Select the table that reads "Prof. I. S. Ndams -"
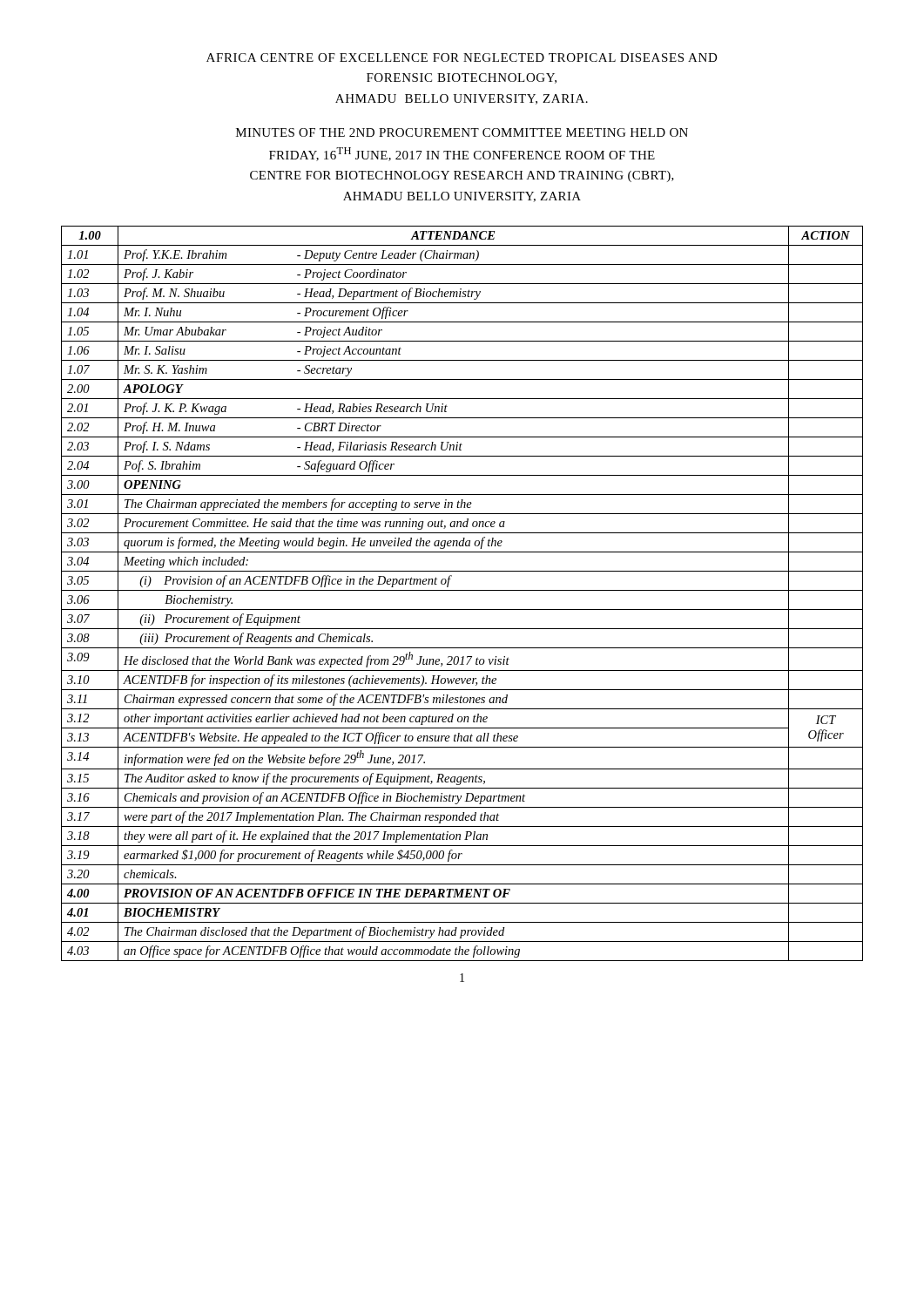This screenshot has height=1307, width=924. click(462, 593)
